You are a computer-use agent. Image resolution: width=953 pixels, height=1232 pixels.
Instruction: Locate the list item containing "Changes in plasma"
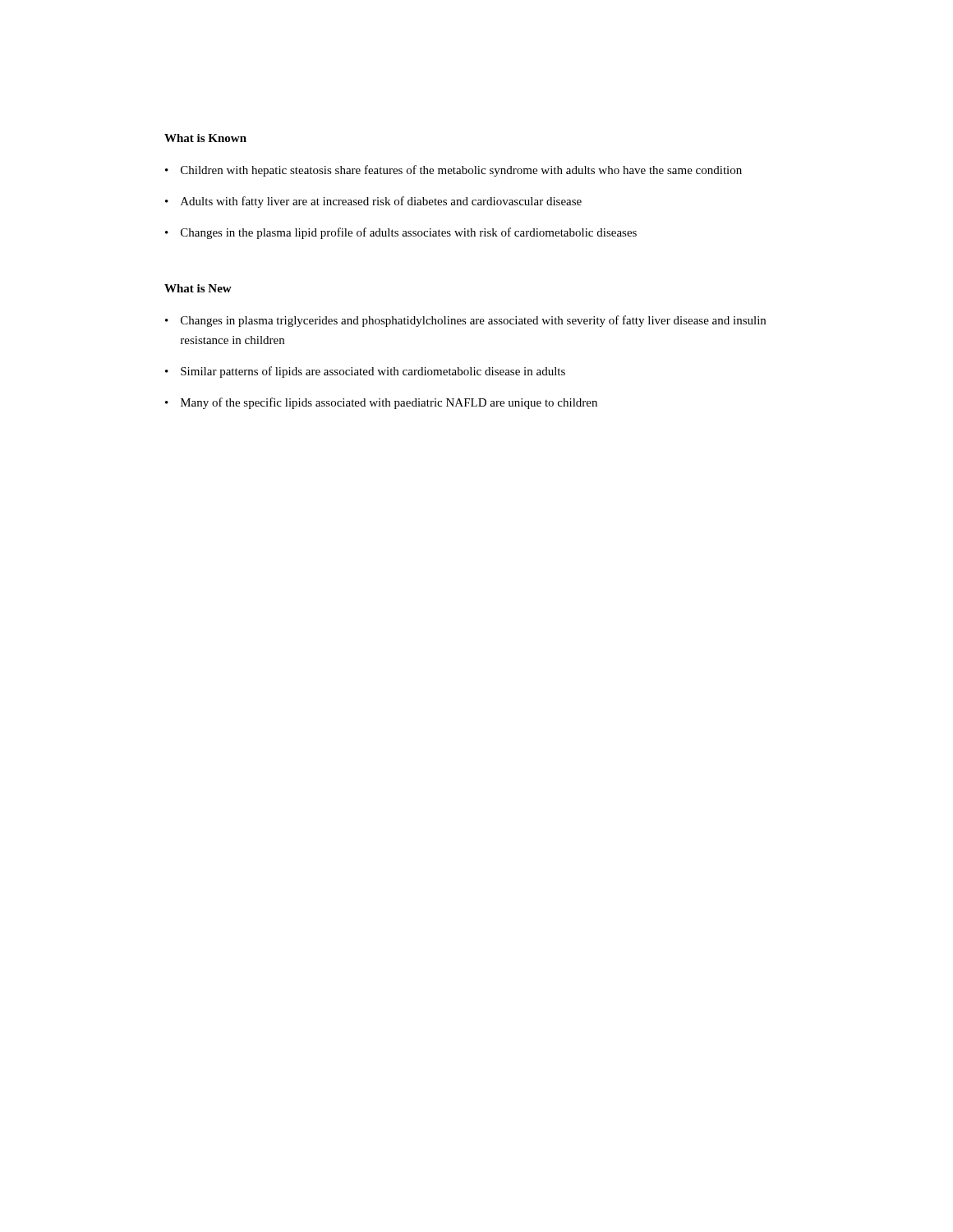click(476, 330)
